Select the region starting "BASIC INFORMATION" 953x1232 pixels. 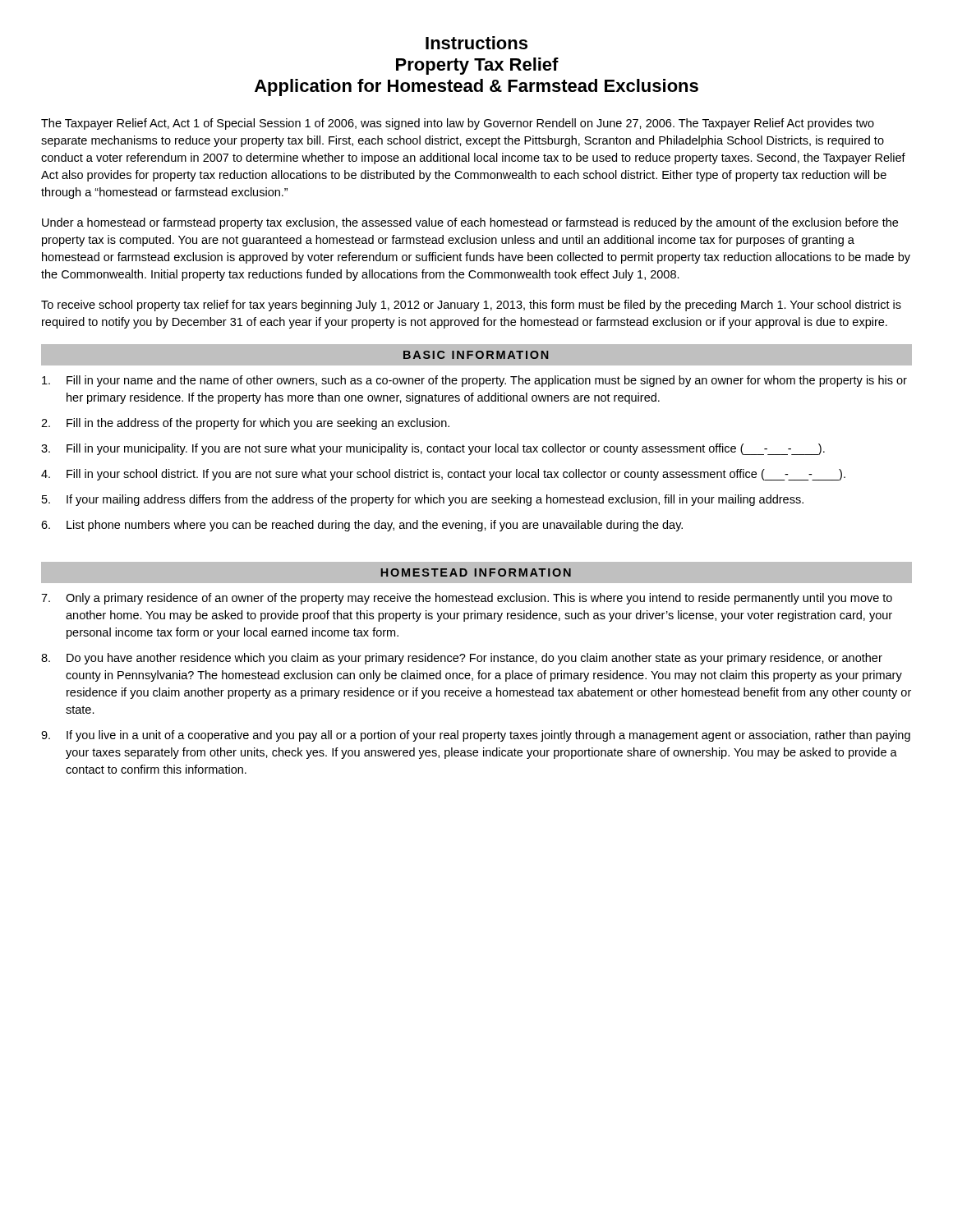click(476, 355)
